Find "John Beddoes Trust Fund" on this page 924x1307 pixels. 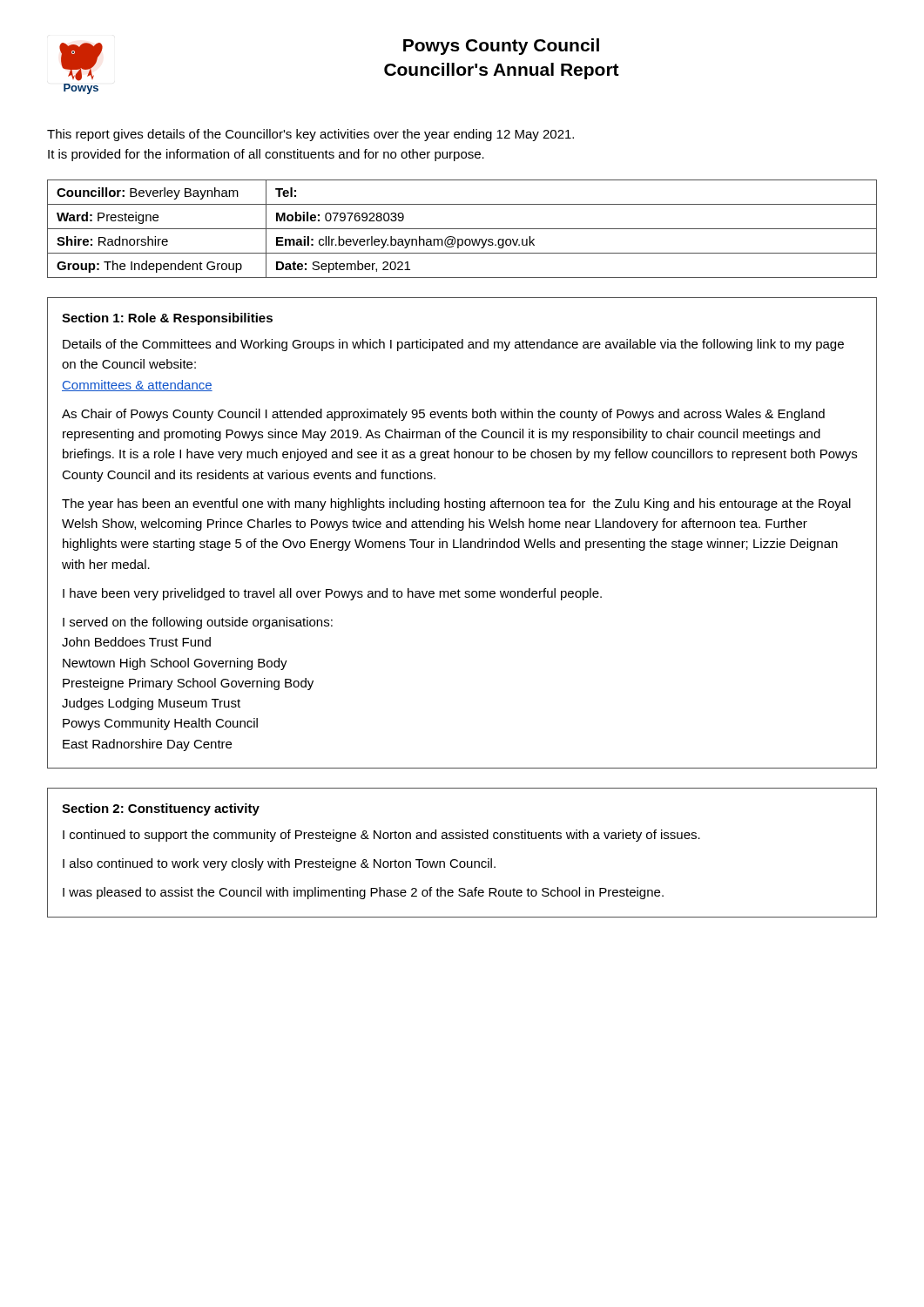pos(137,642)
